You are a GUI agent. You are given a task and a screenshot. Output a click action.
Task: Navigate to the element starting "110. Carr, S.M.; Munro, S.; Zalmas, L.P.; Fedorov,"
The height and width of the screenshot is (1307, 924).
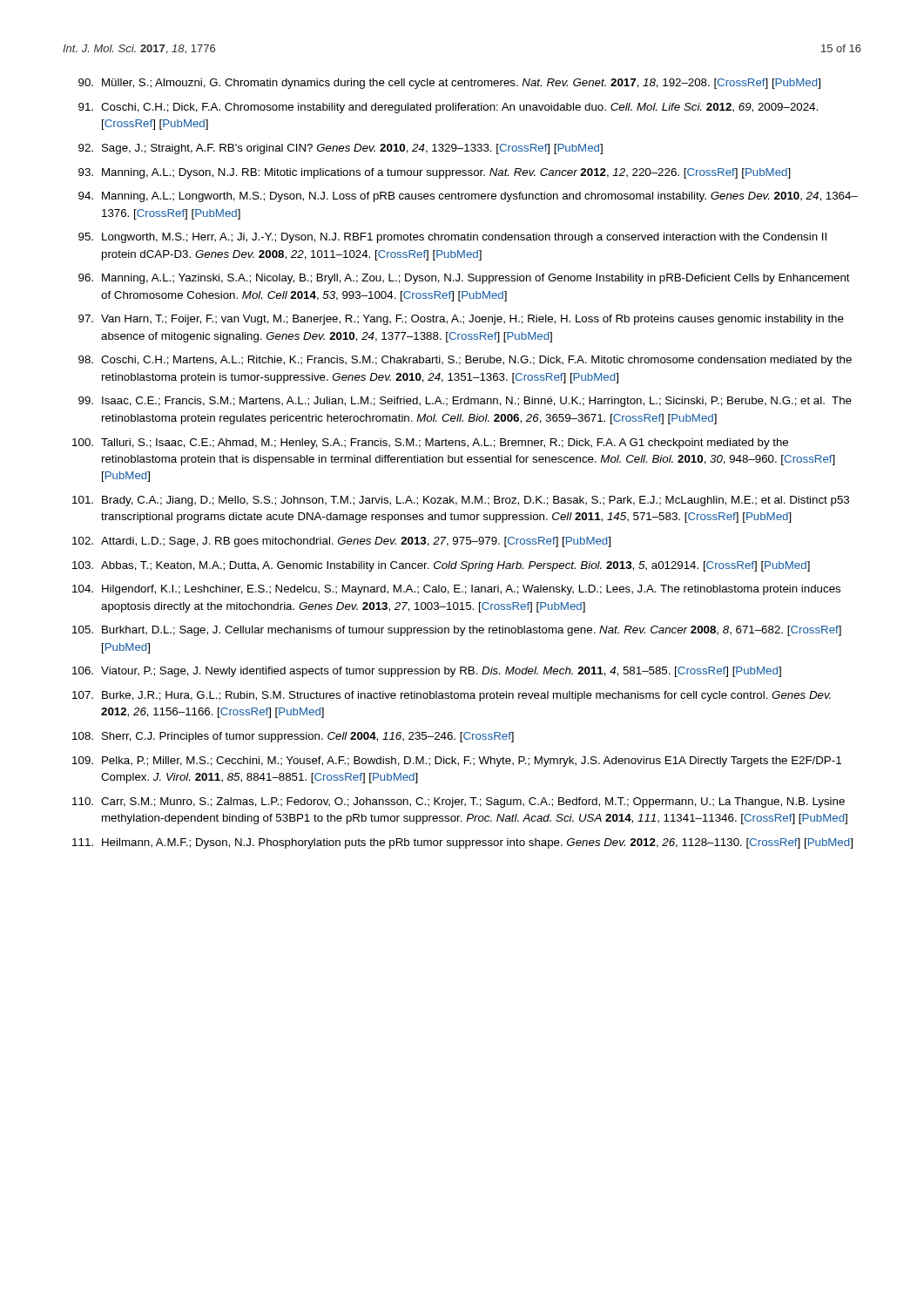462,810
